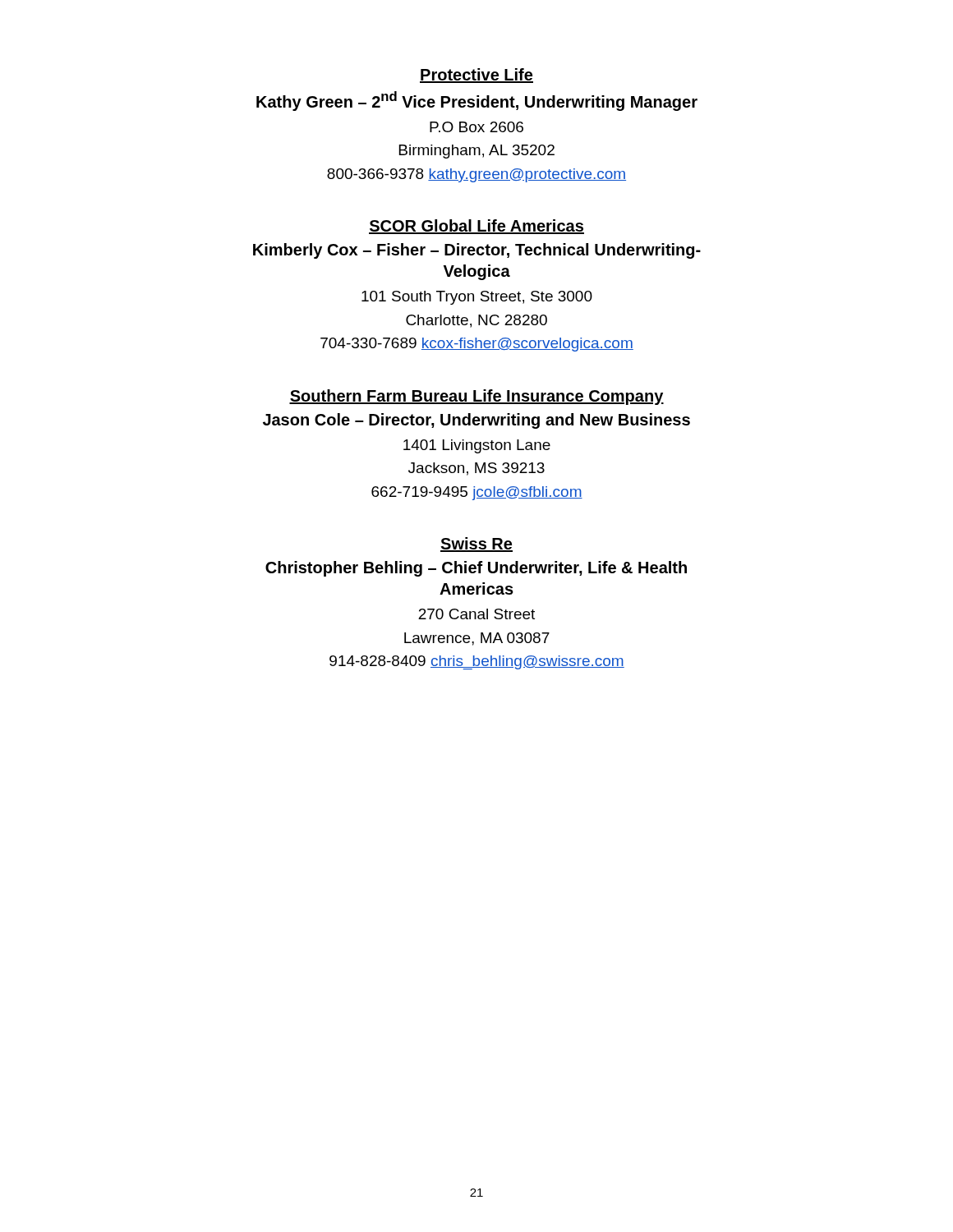Select the section header that reads "SCOR Global Life Americas"

click(476, 226)
